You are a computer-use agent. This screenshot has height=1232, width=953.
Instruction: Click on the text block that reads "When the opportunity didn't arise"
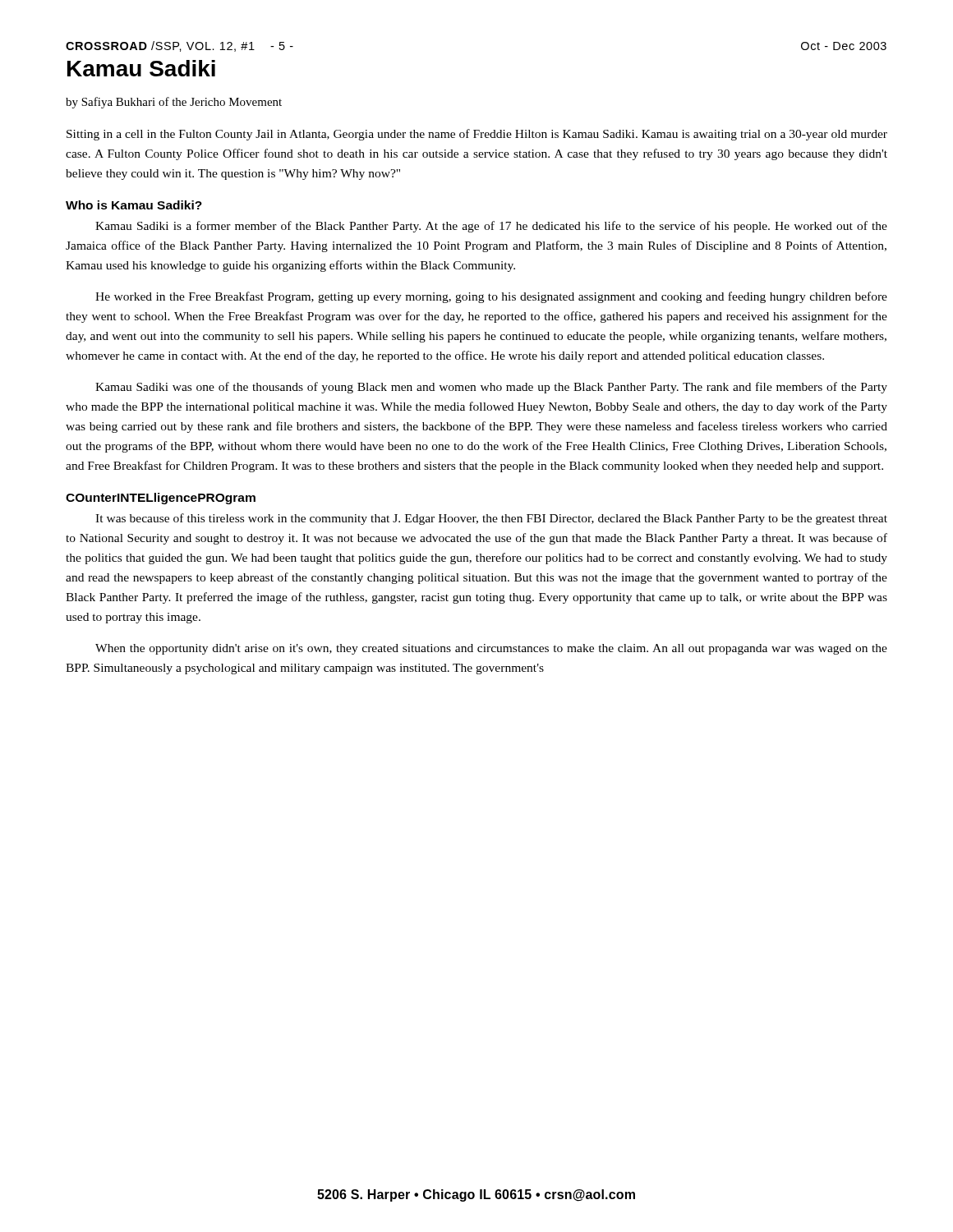tap(476, 658)
